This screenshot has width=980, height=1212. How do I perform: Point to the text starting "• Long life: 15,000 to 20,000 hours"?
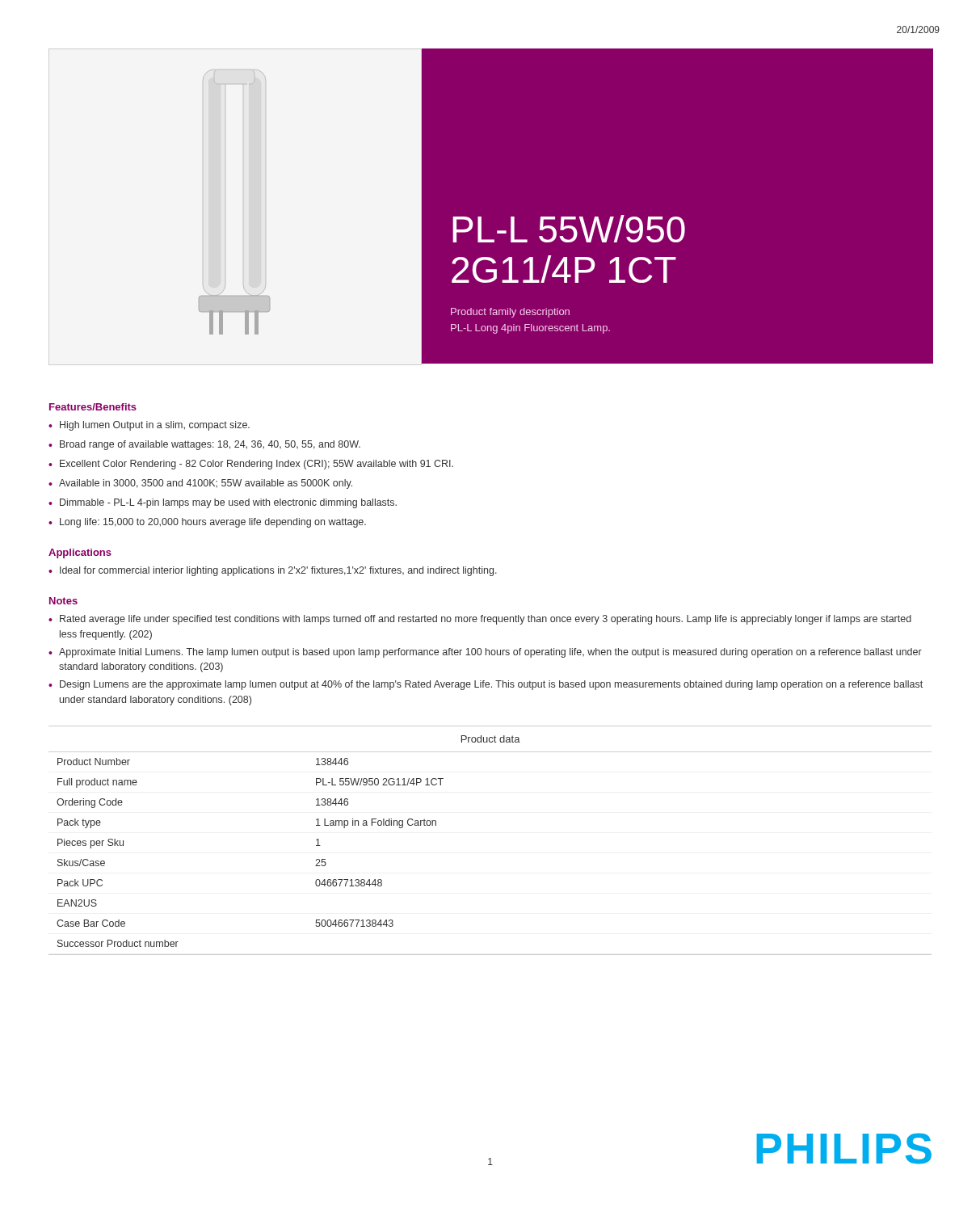pyautogui.click(x=207, y=523)
